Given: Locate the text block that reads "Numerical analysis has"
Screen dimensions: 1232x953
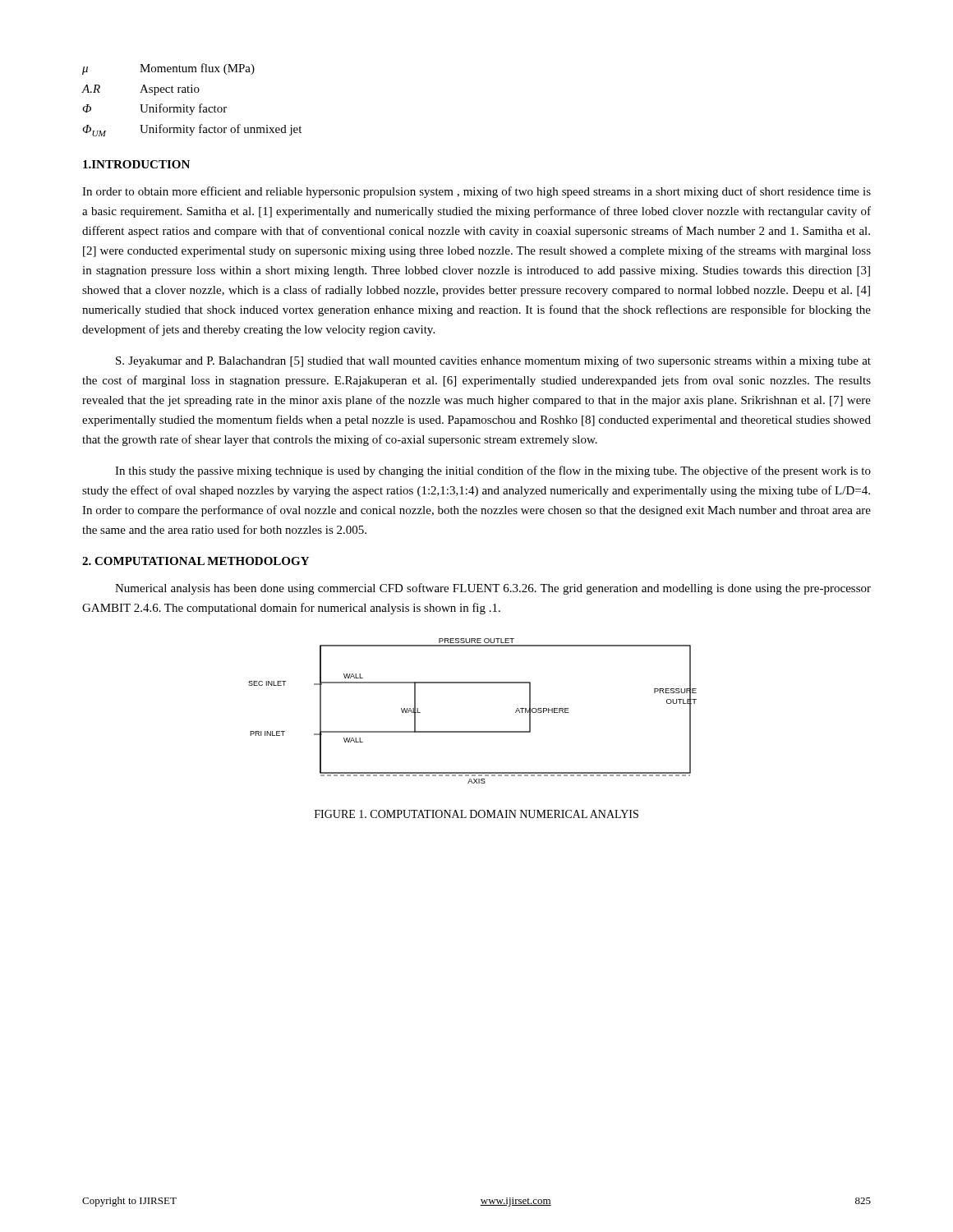Looking at the screenshot, I should (x=476, y=598).
